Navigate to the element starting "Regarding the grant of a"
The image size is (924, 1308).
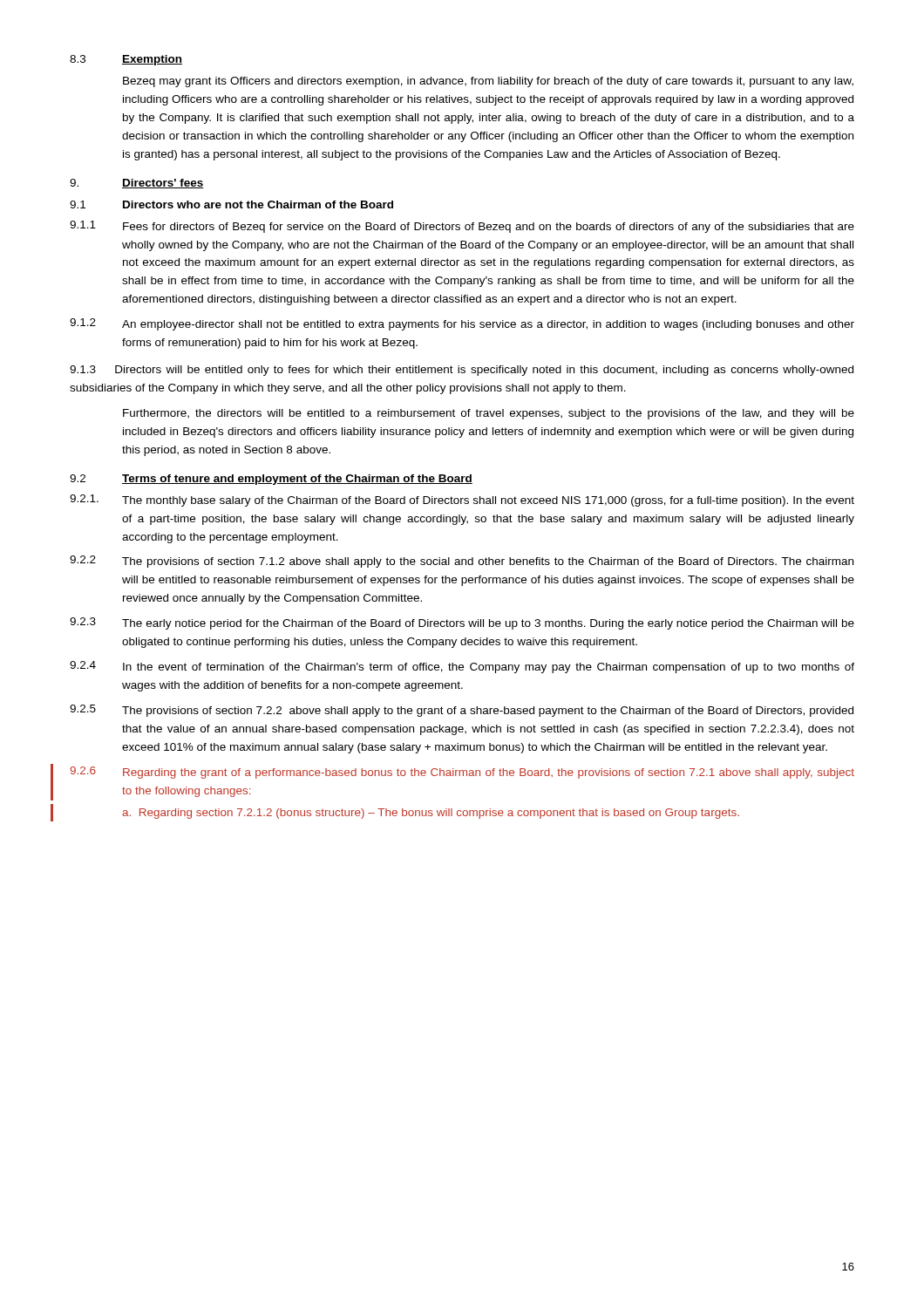pyautogui.click(x=488, y=781)
